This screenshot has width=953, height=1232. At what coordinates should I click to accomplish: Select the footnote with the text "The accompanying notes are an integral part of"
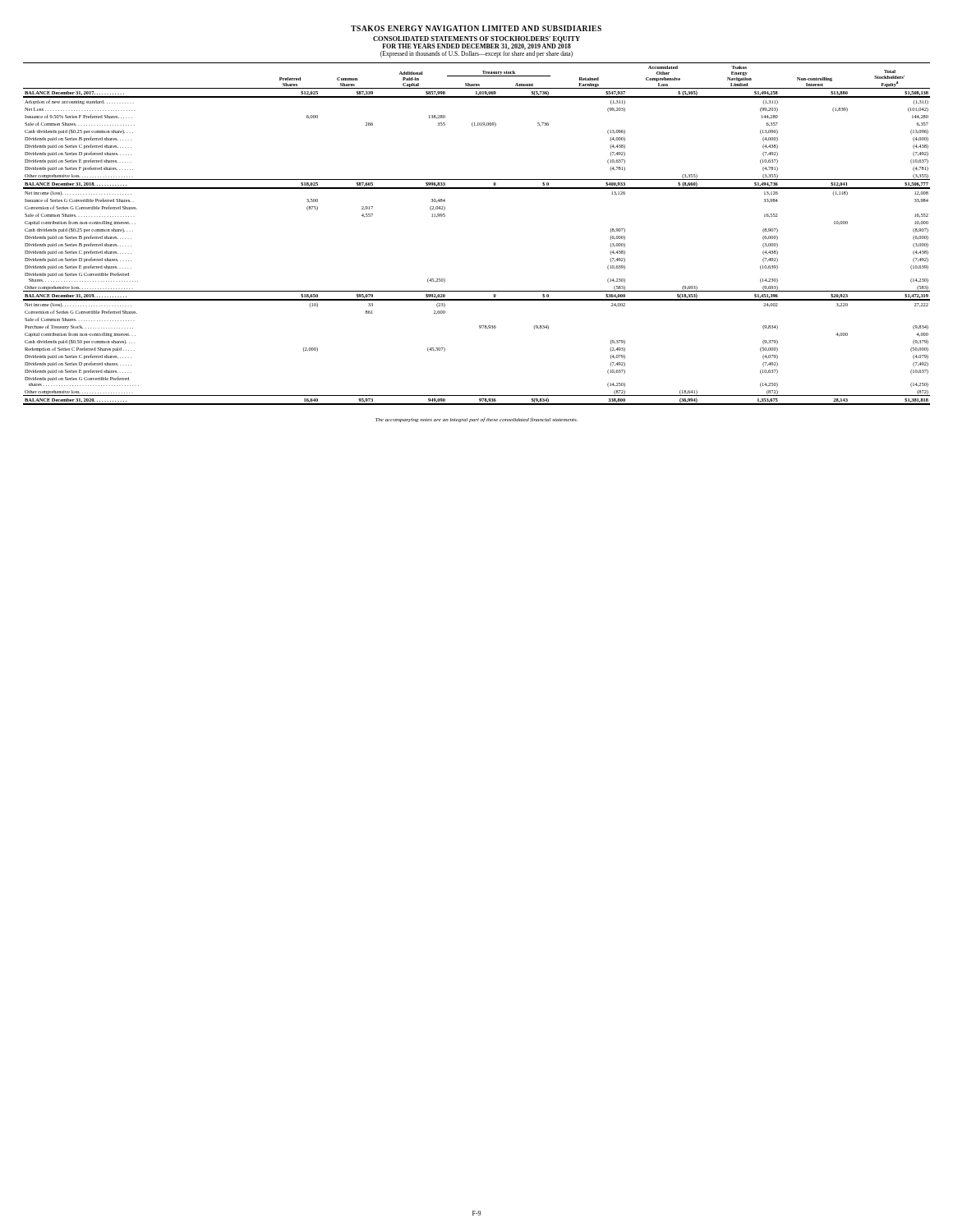[x=476, y=420]
